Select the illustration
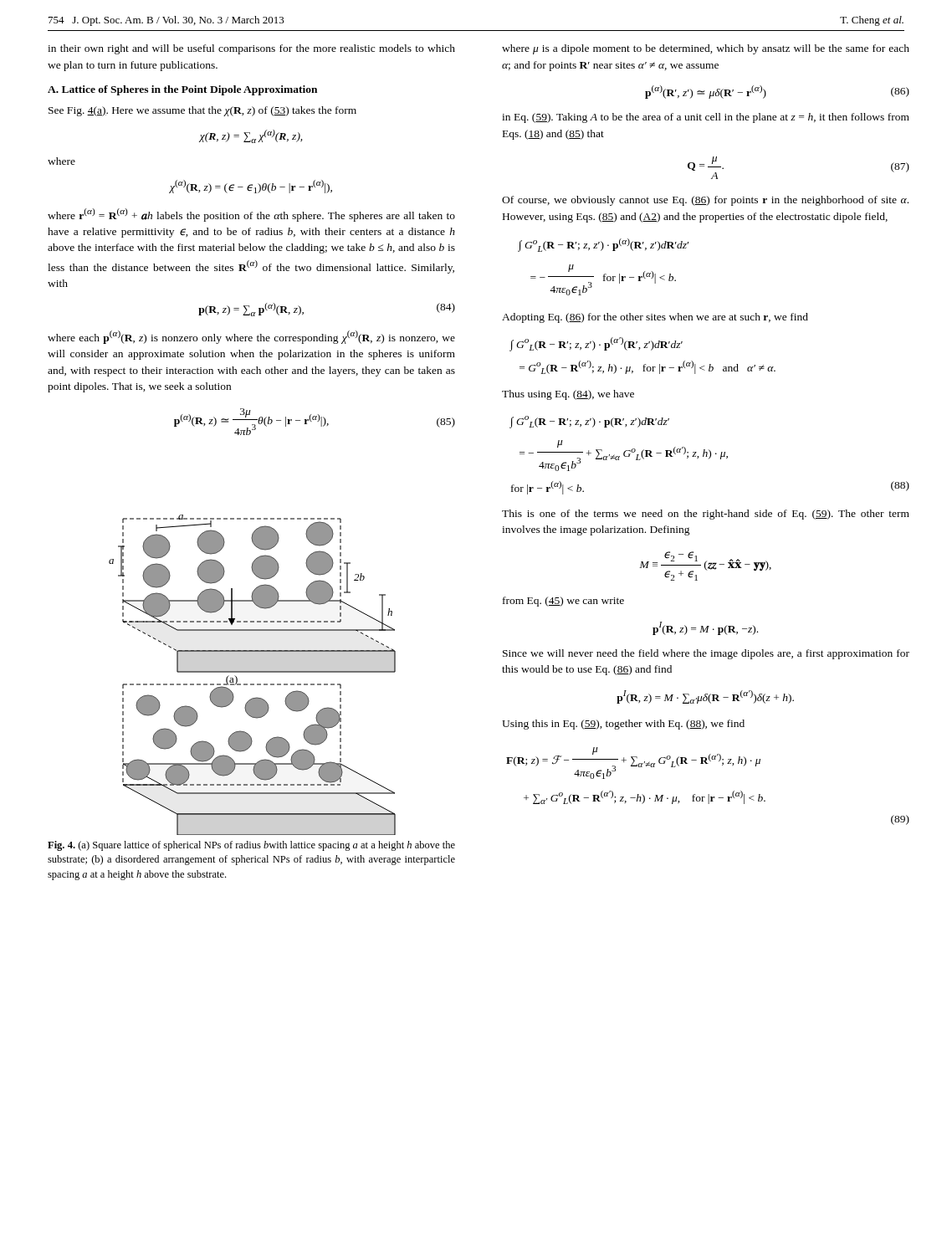The image size is (952, 1255). 251,642
